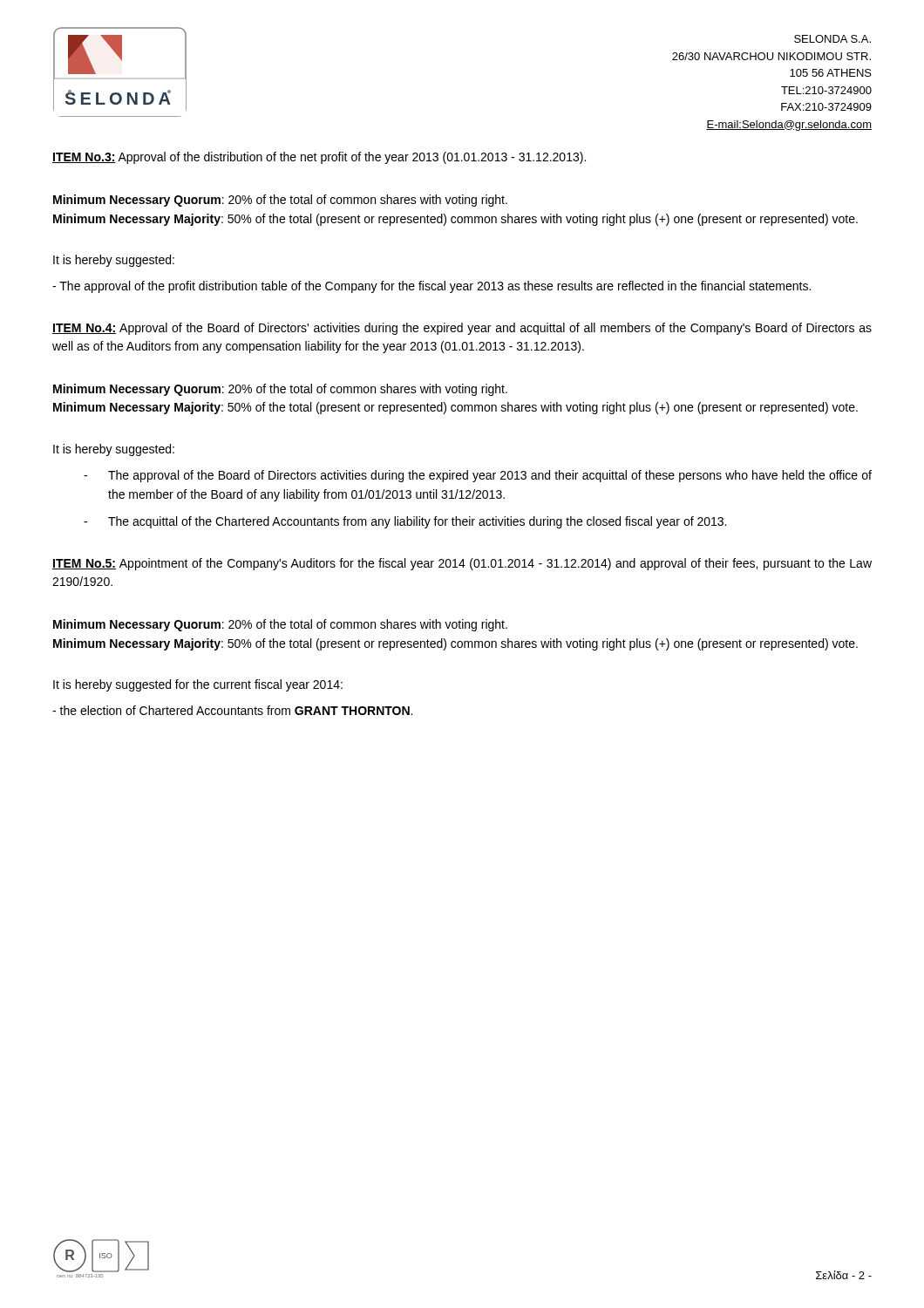Find the passage starting "It is hereby suggested for"
The image size is (924, 1308).
[198, 685]
